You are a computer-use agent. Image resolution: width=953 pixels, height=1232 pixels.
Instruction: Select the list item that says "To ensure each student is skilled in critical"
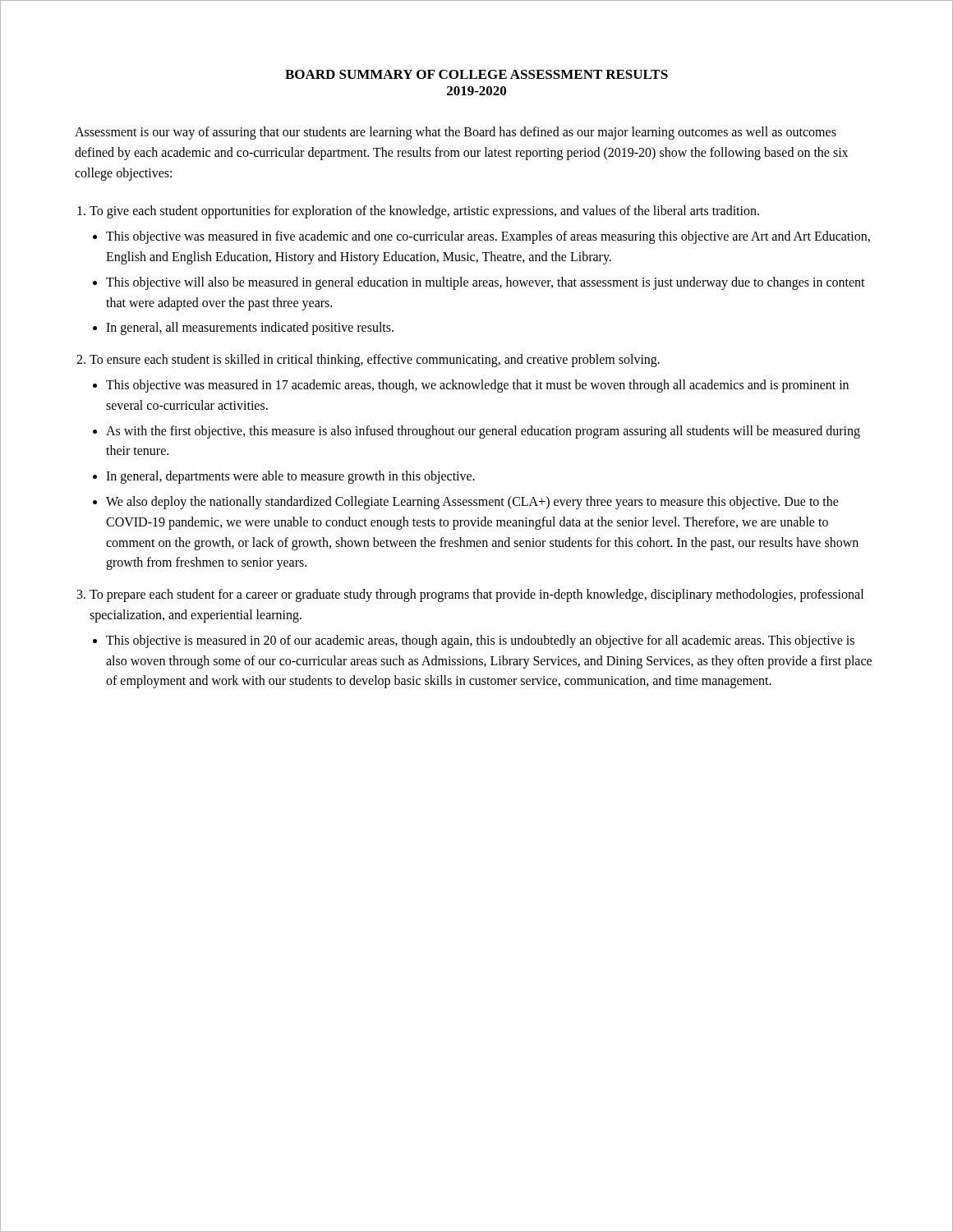pos(375,361)
